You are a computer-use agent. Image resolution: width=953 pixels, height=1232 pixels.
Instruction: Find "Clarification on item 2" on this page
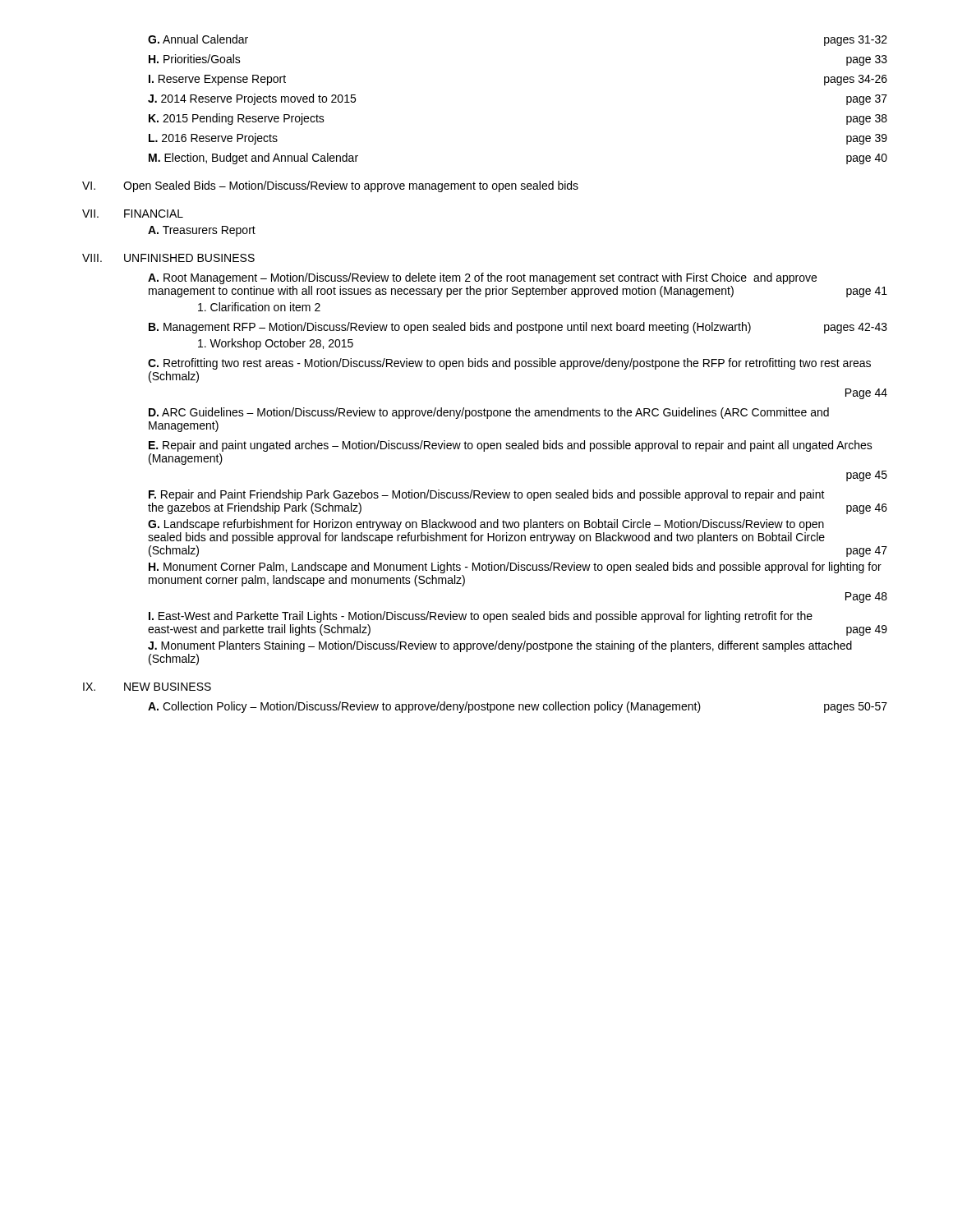259,307
